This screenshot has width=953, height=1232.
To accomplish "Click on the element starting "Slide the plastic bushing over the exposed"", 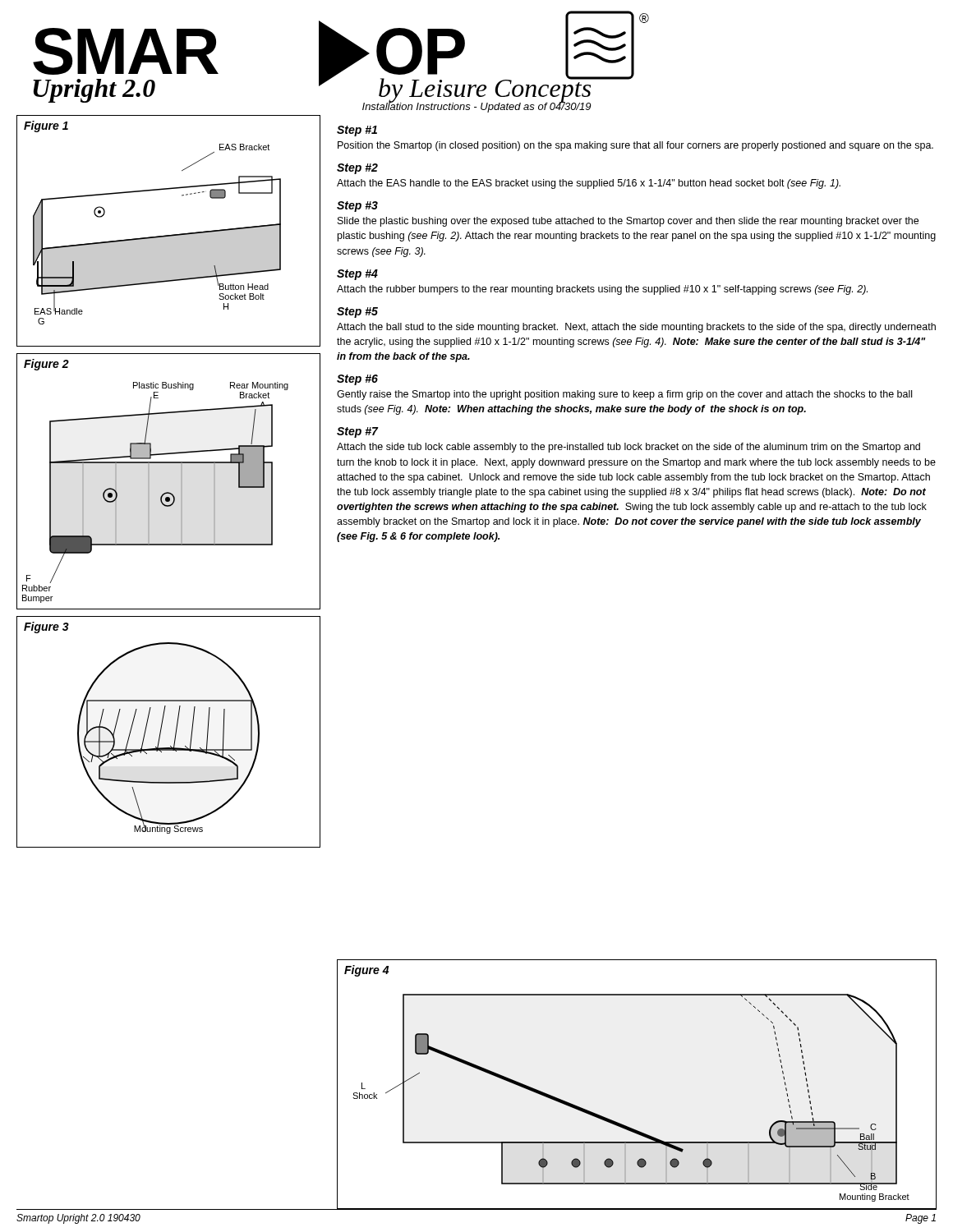I will (x=636, y=236).
